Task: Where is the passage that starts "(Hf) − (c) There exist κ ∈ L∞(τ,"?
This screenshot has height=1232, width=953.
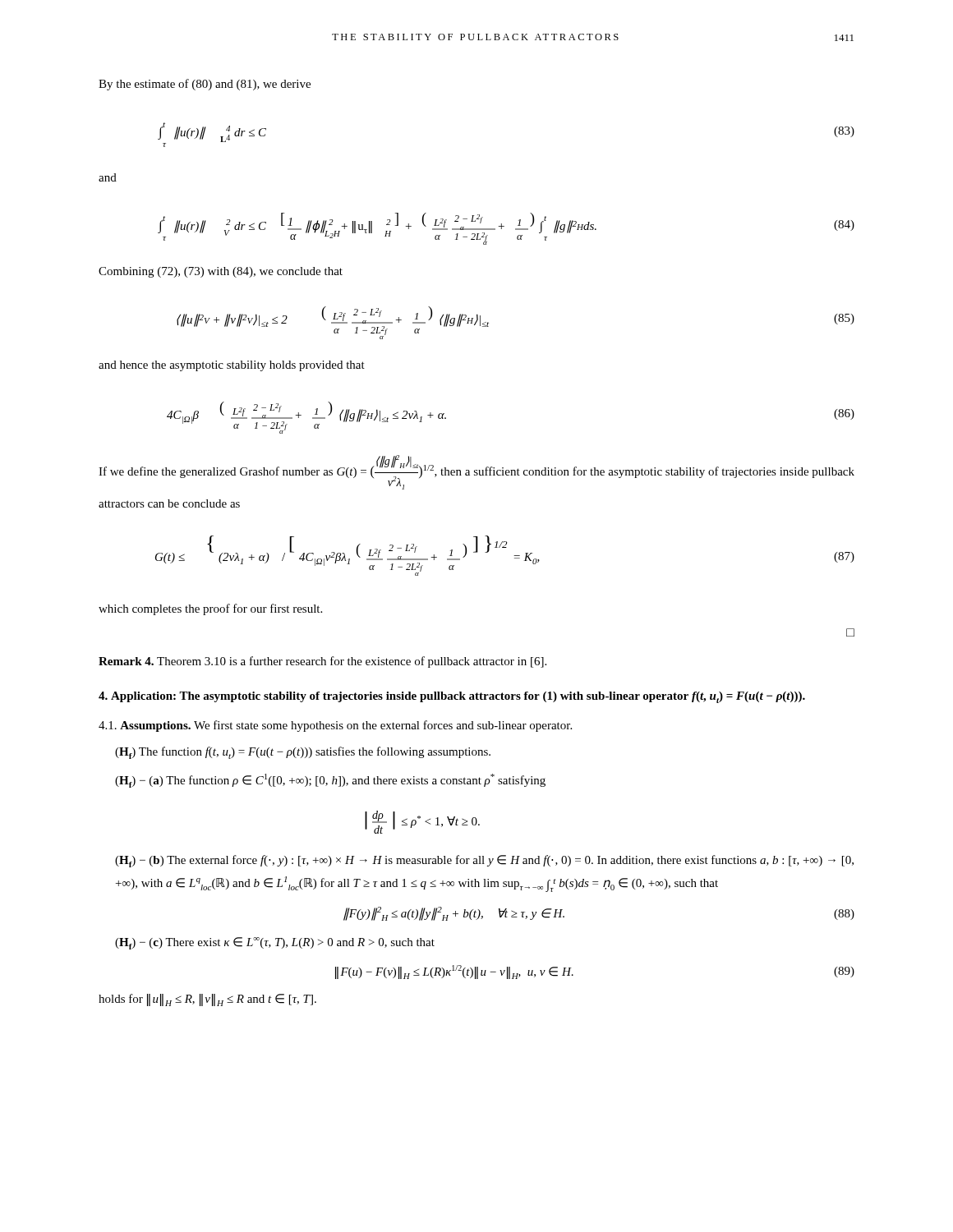Action: [275, 942]
